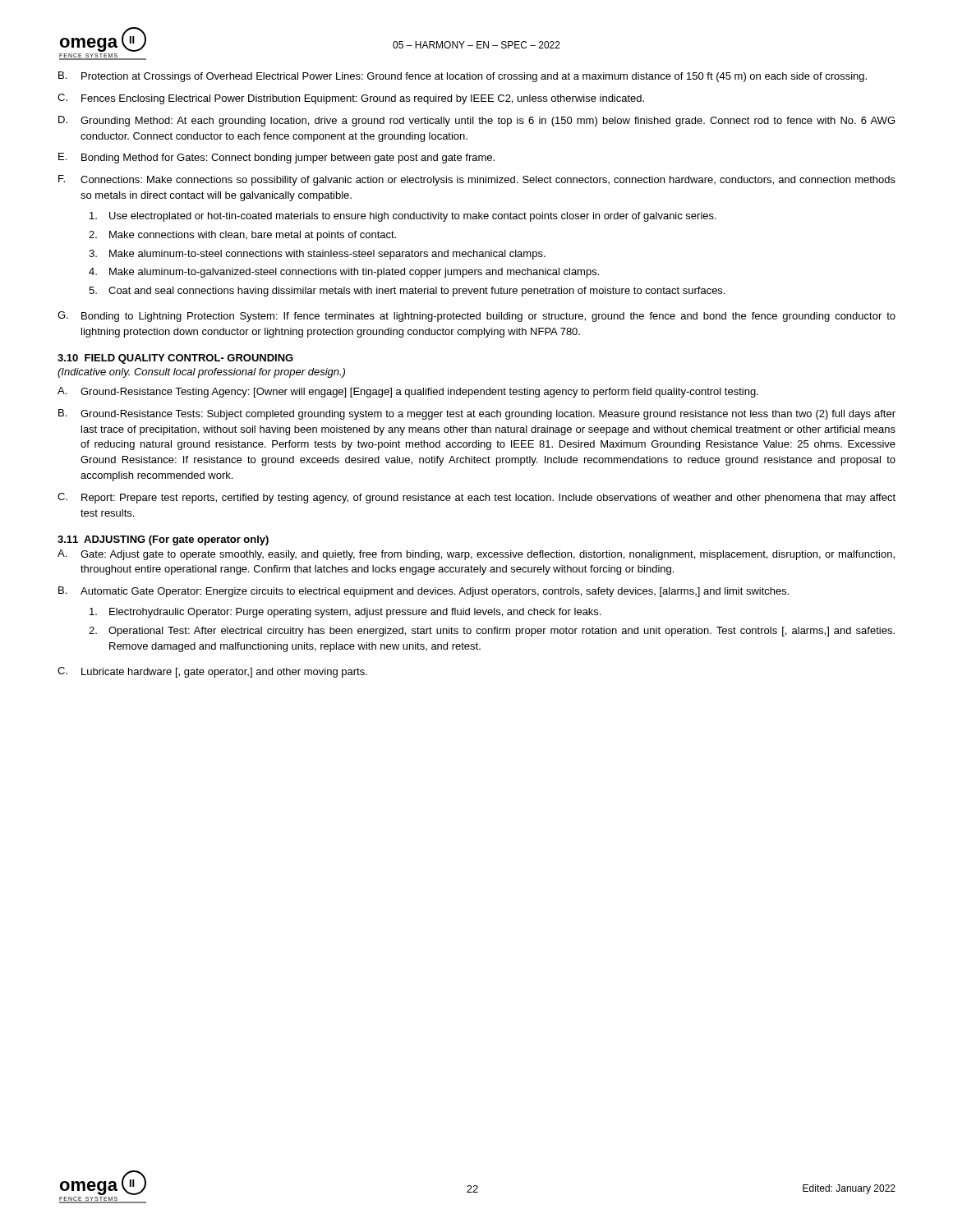Find the block on this page that starts "C. Lubricate hardware [, gate operator,]"
Viewport: 953px width, 1232px height.
pos(212,672)
